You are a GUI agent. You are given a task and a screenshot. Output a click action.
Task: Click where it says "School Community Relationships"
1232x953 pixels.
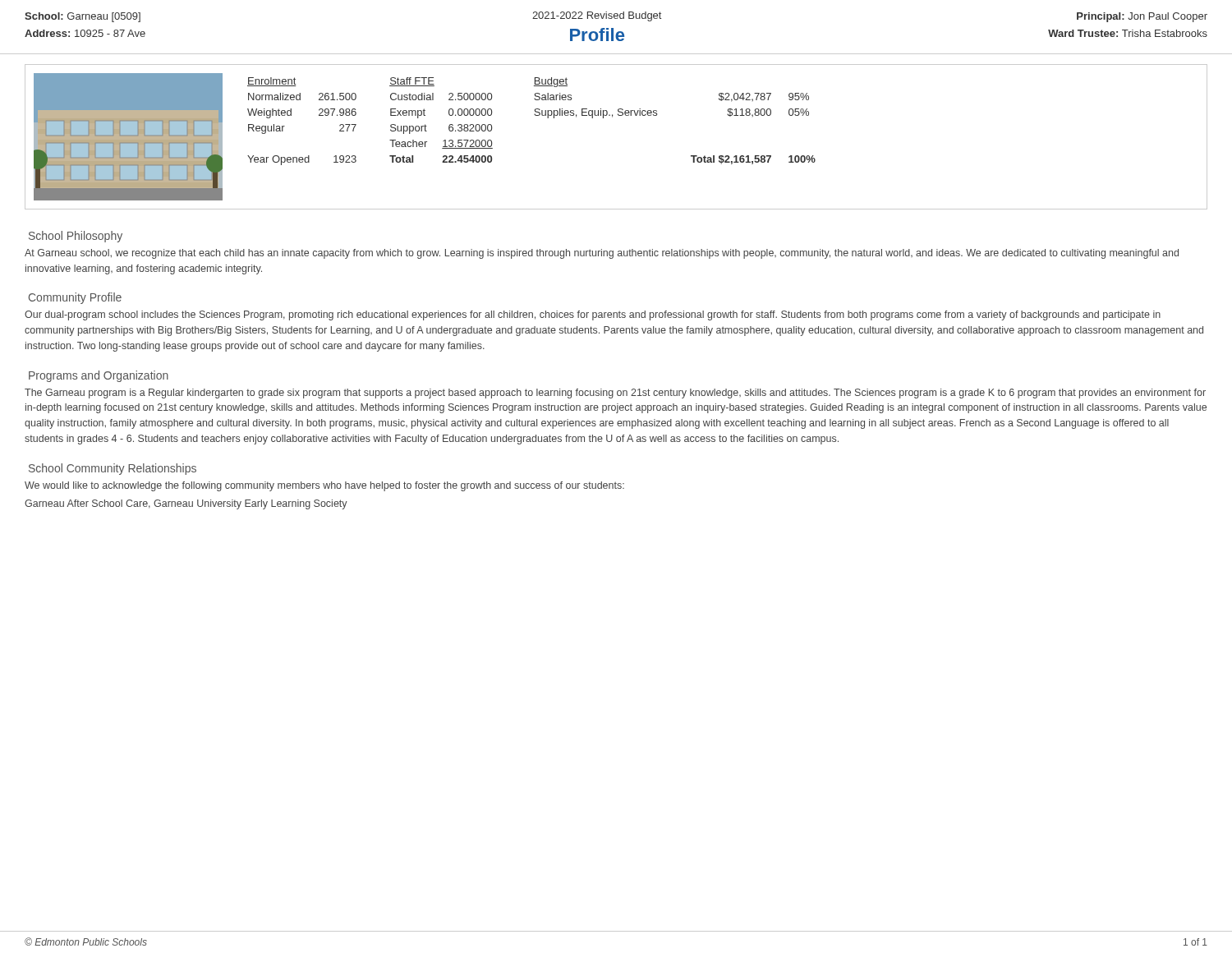click(112, 468)
